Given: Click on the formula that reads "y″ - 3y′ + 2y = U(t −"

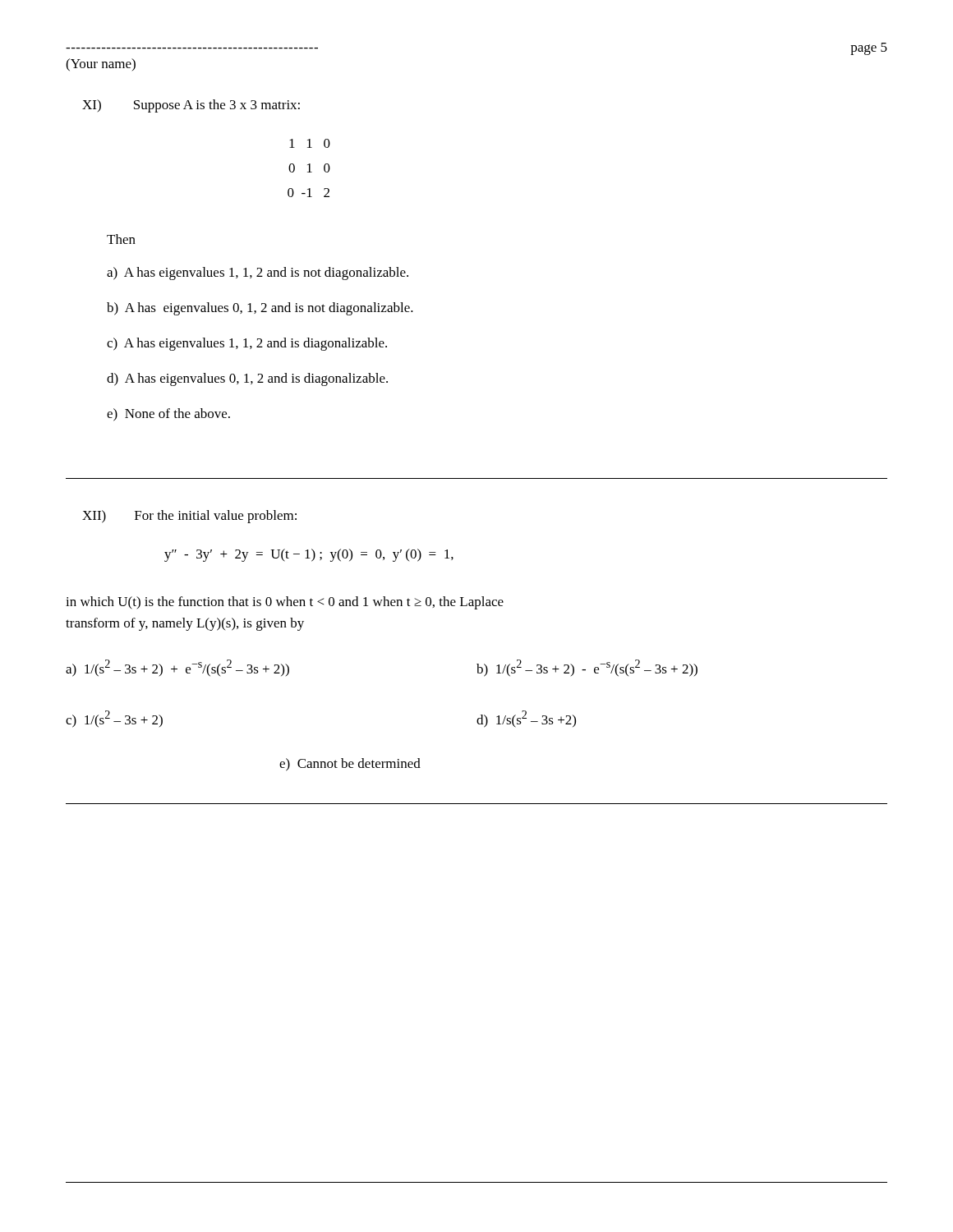Looking at the screenshot, I should (309, 554).
